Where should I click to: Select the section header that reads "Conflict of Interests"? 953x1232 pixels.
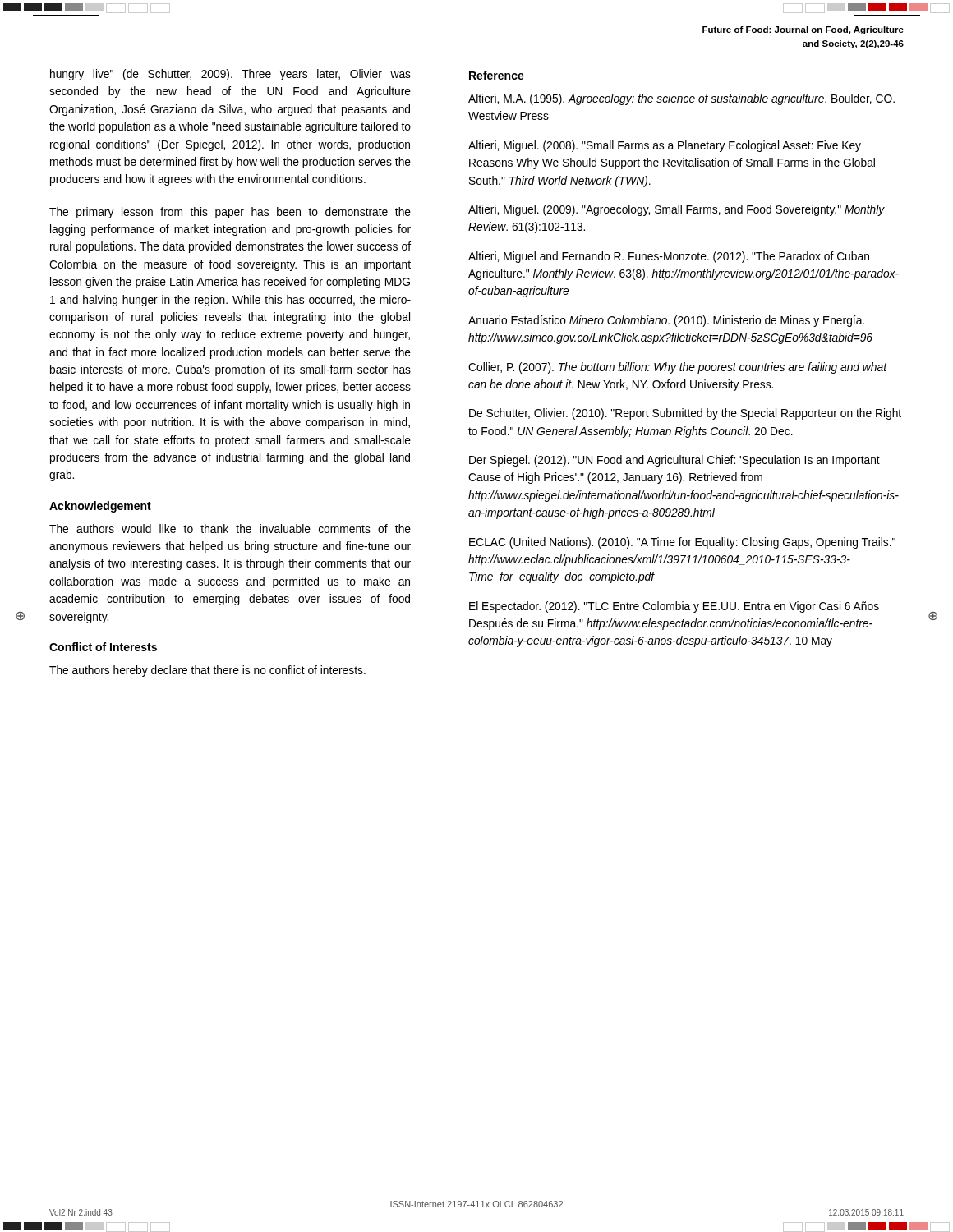click(103, 647)
